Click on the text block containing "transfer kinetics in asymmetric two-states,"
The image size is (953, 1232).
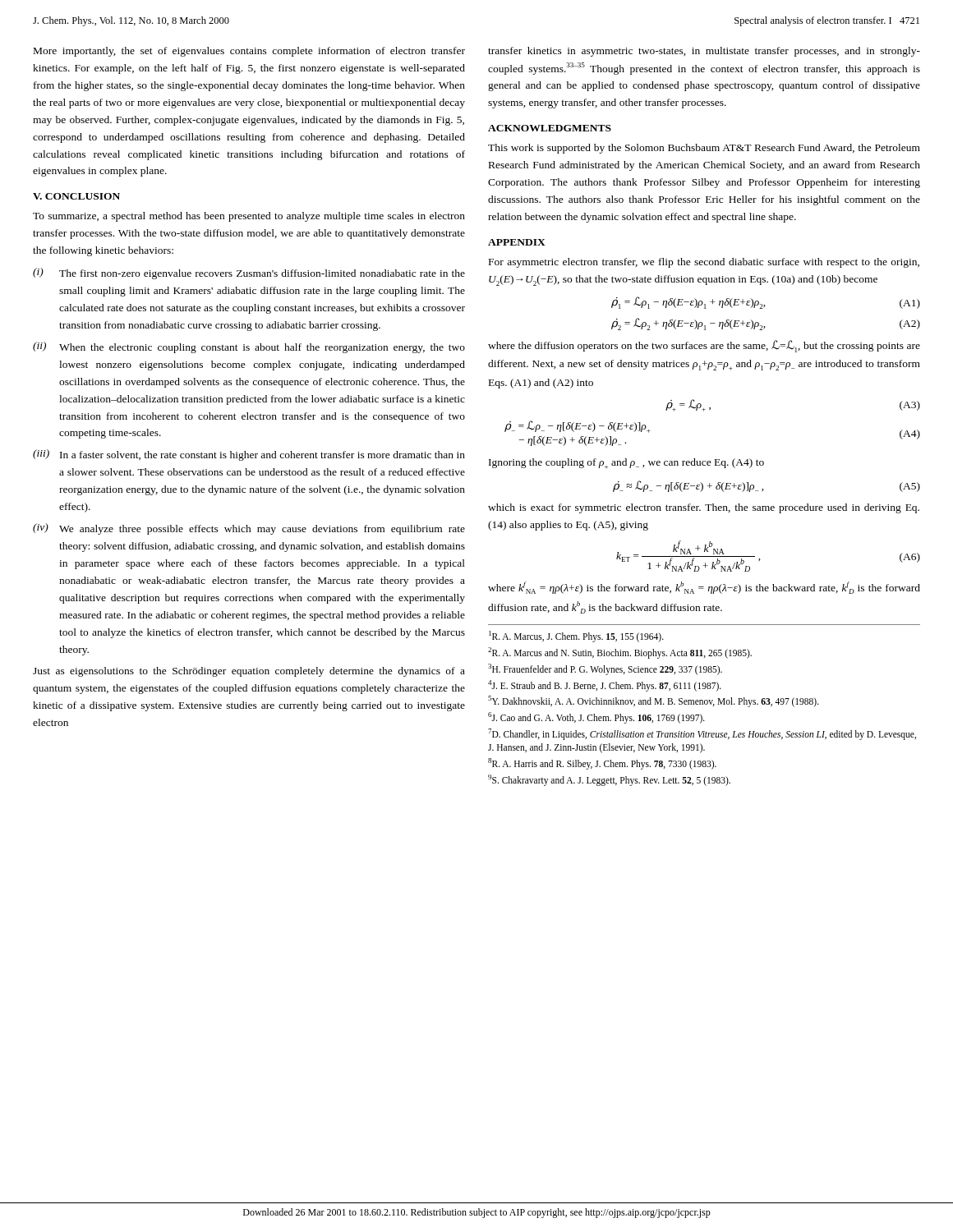[704, 77]
